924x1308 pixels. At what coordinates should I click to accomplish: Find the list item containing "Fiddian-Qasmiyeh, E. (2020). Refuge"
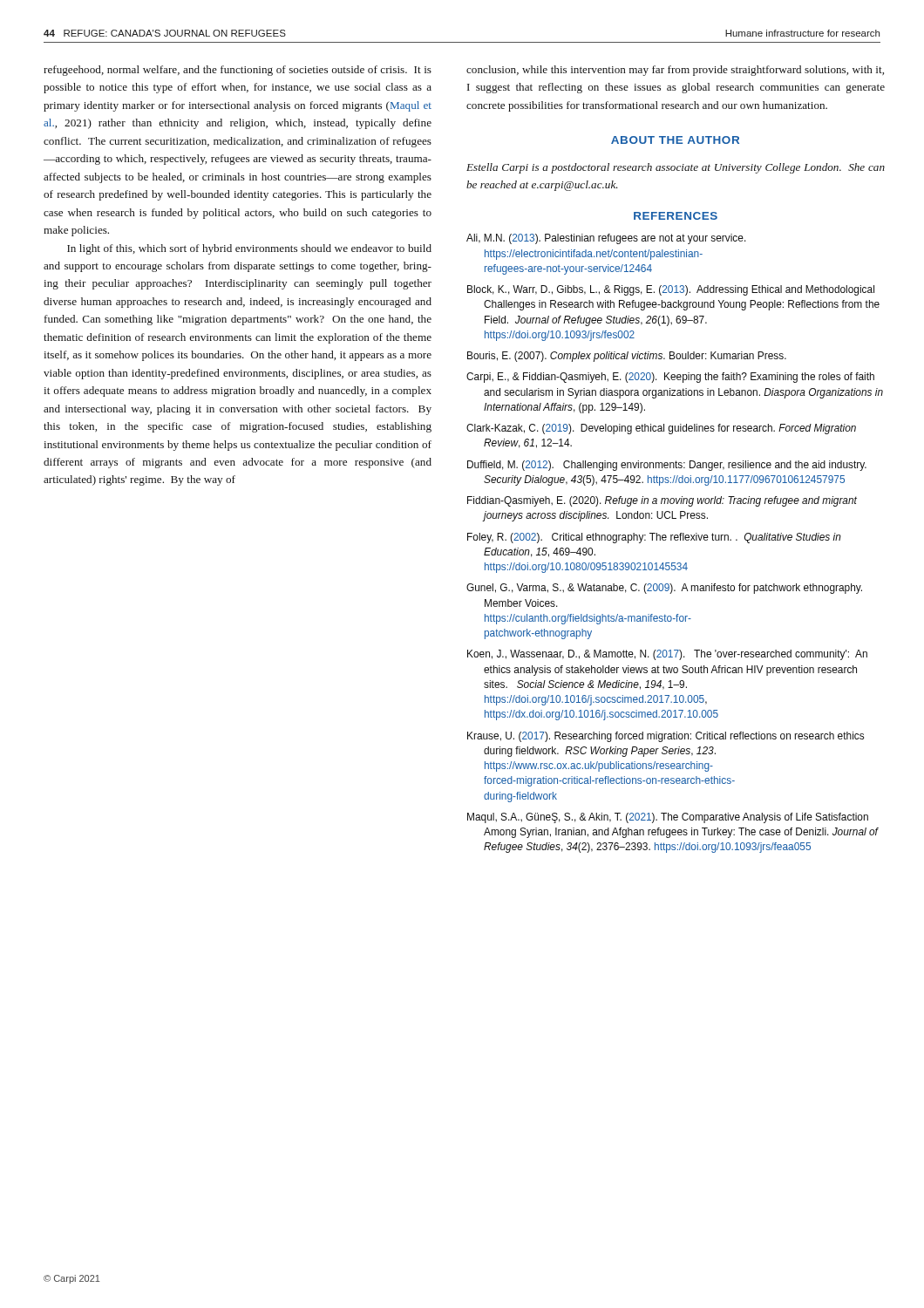(662, 508)
